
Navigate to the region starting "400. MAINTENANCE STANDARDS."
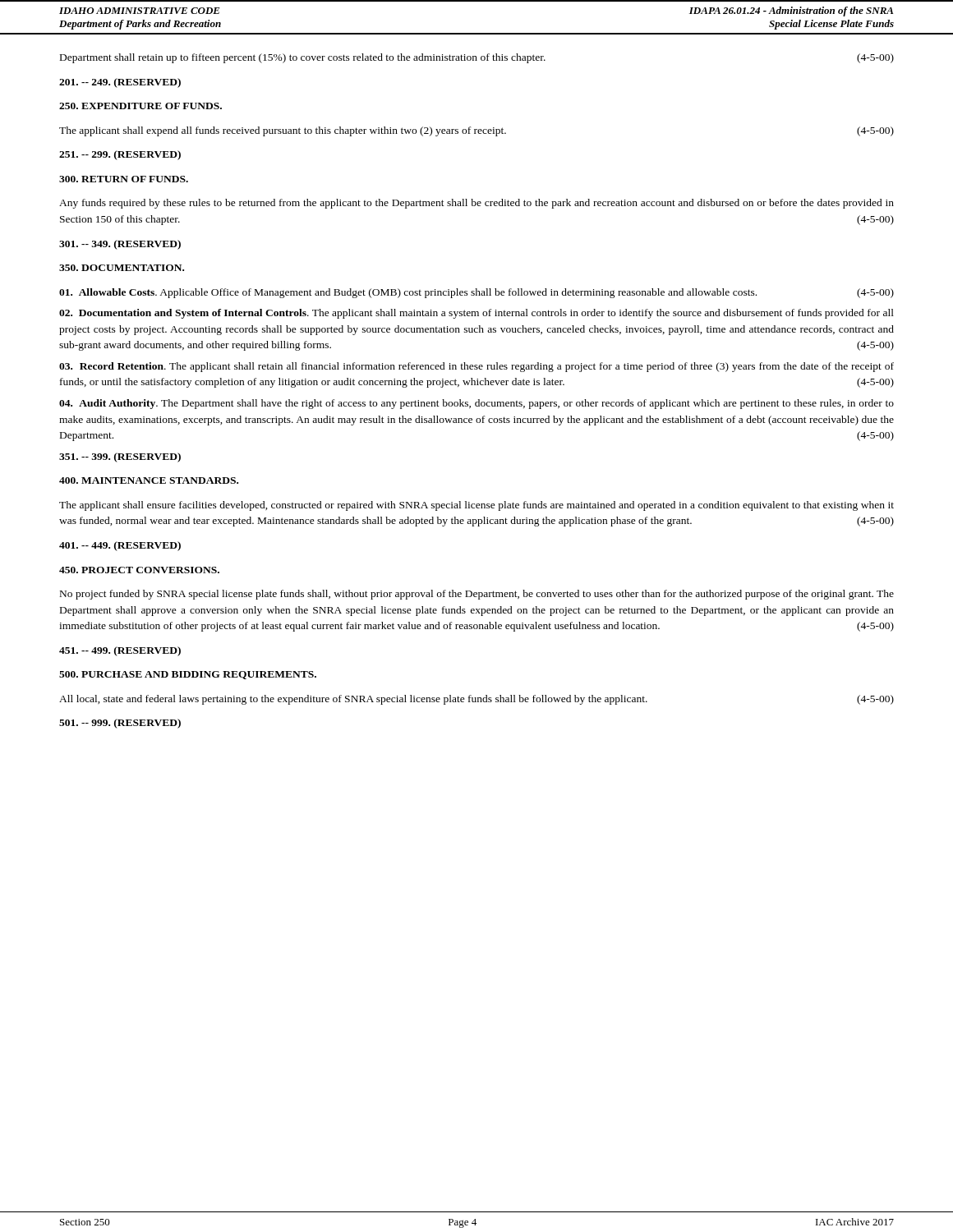(x=149, y=480)
